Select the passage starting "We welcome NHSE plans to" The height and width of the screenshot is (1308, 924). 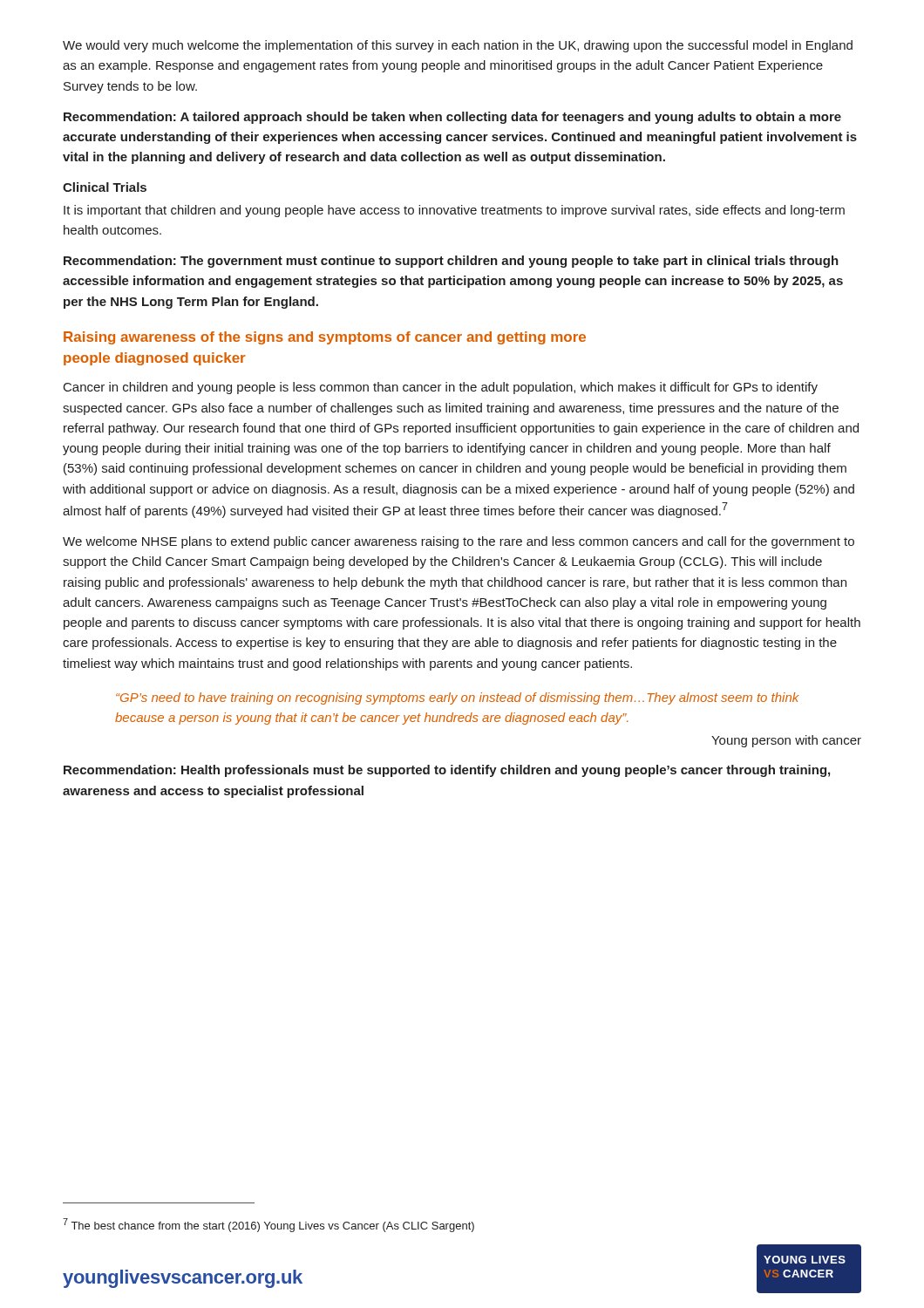coord(462,602)
